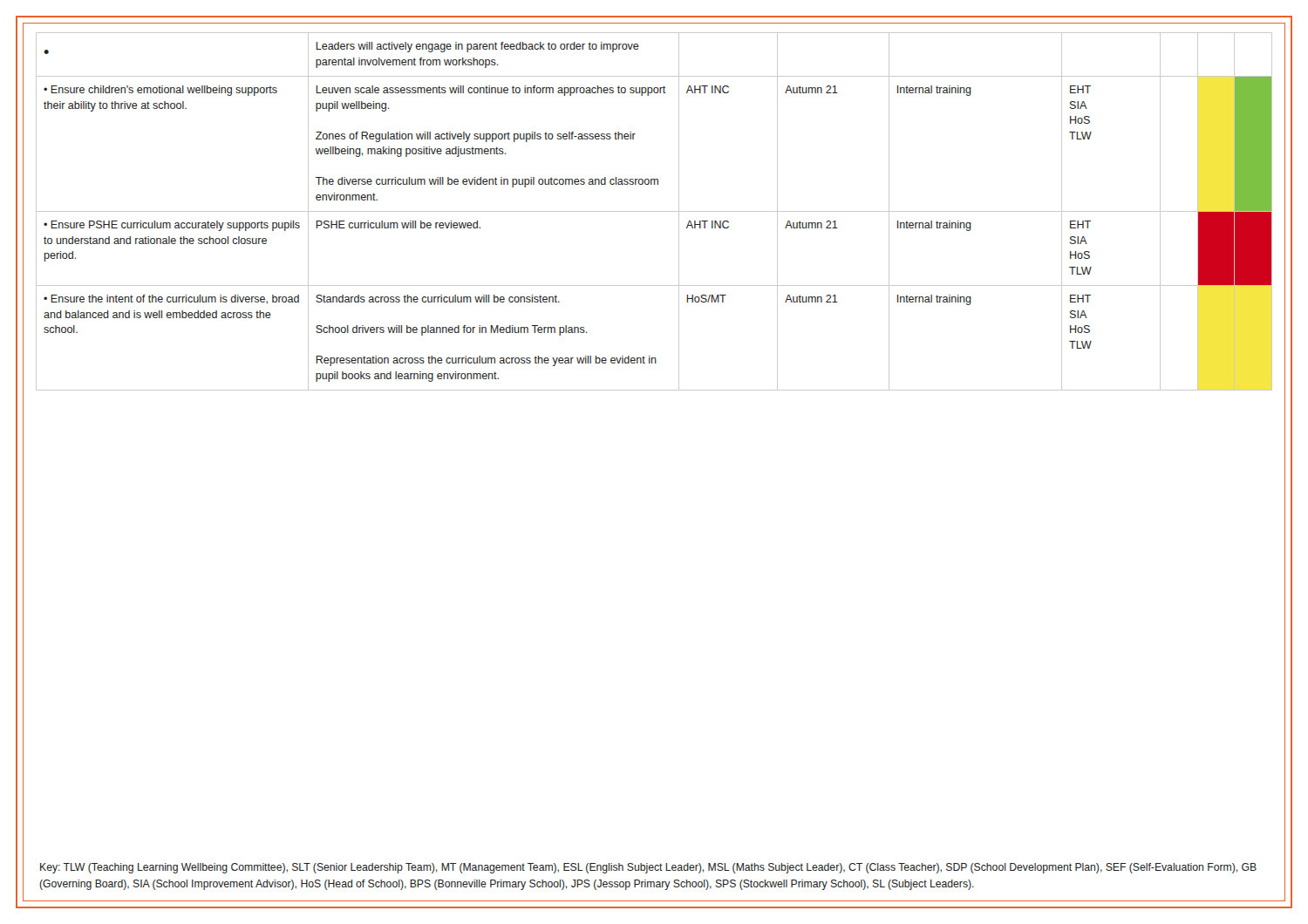Point to the element starting "Key: TLW (Teaching Learning Wellbeing Committee), SLT (Senior"
This screenshot has height=924, width=1308.
(x=648, y=876)
